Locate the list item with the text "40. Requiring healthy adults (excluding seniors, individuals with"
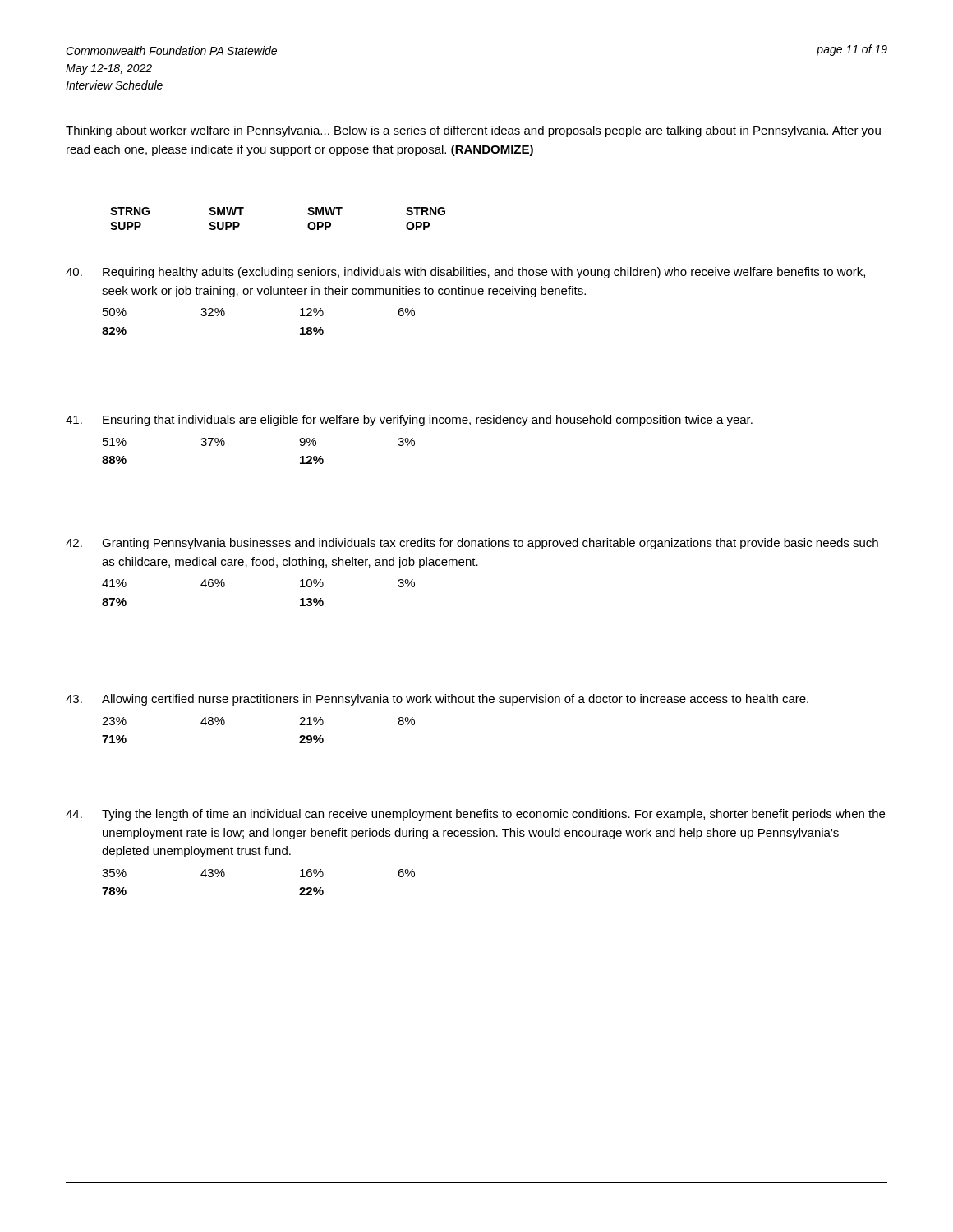This screenshot has width=953, height=1232. [476, 301]
